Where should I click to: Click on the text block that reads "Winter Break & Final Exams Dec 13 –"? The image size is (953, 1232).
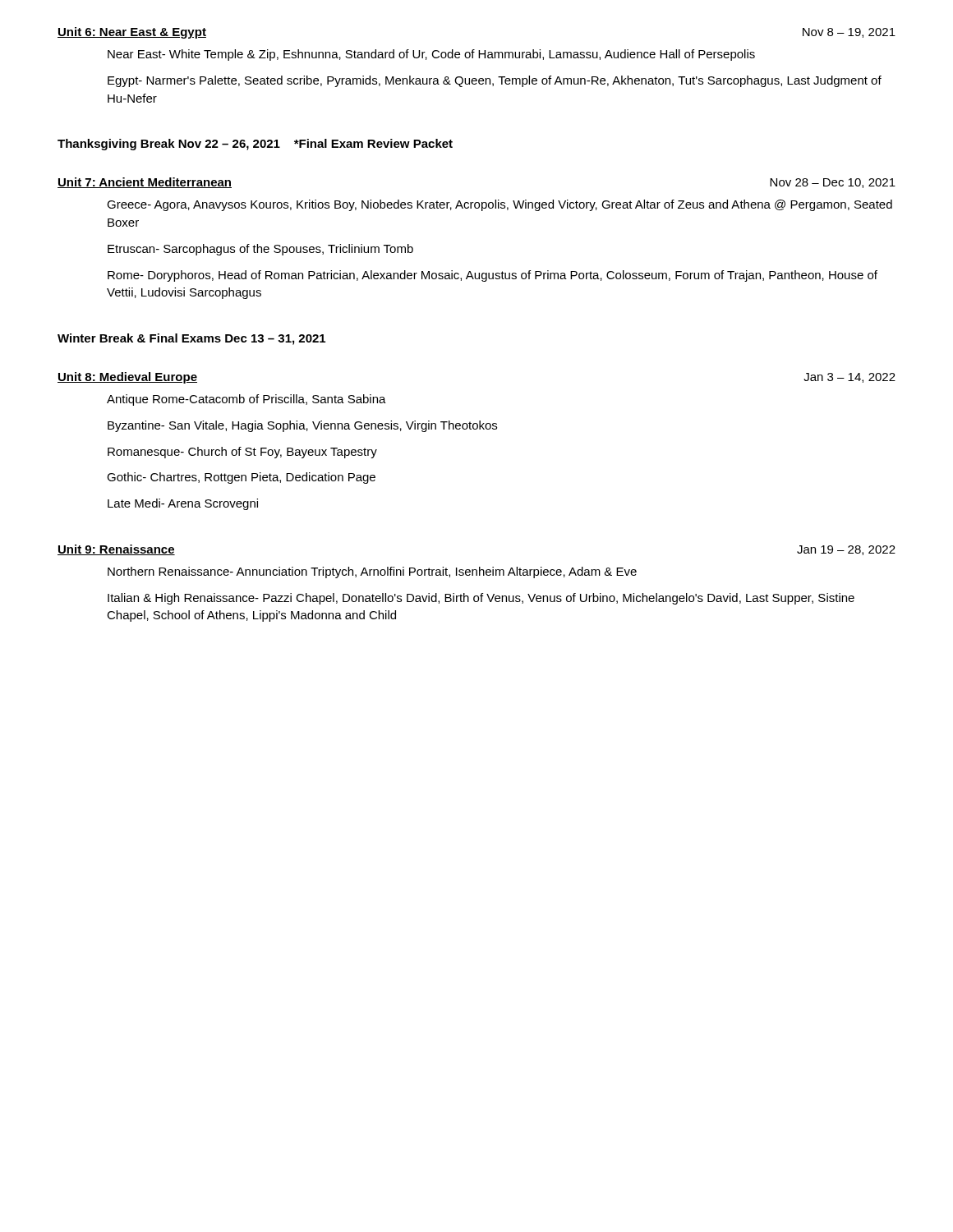[x=192, y=338]
